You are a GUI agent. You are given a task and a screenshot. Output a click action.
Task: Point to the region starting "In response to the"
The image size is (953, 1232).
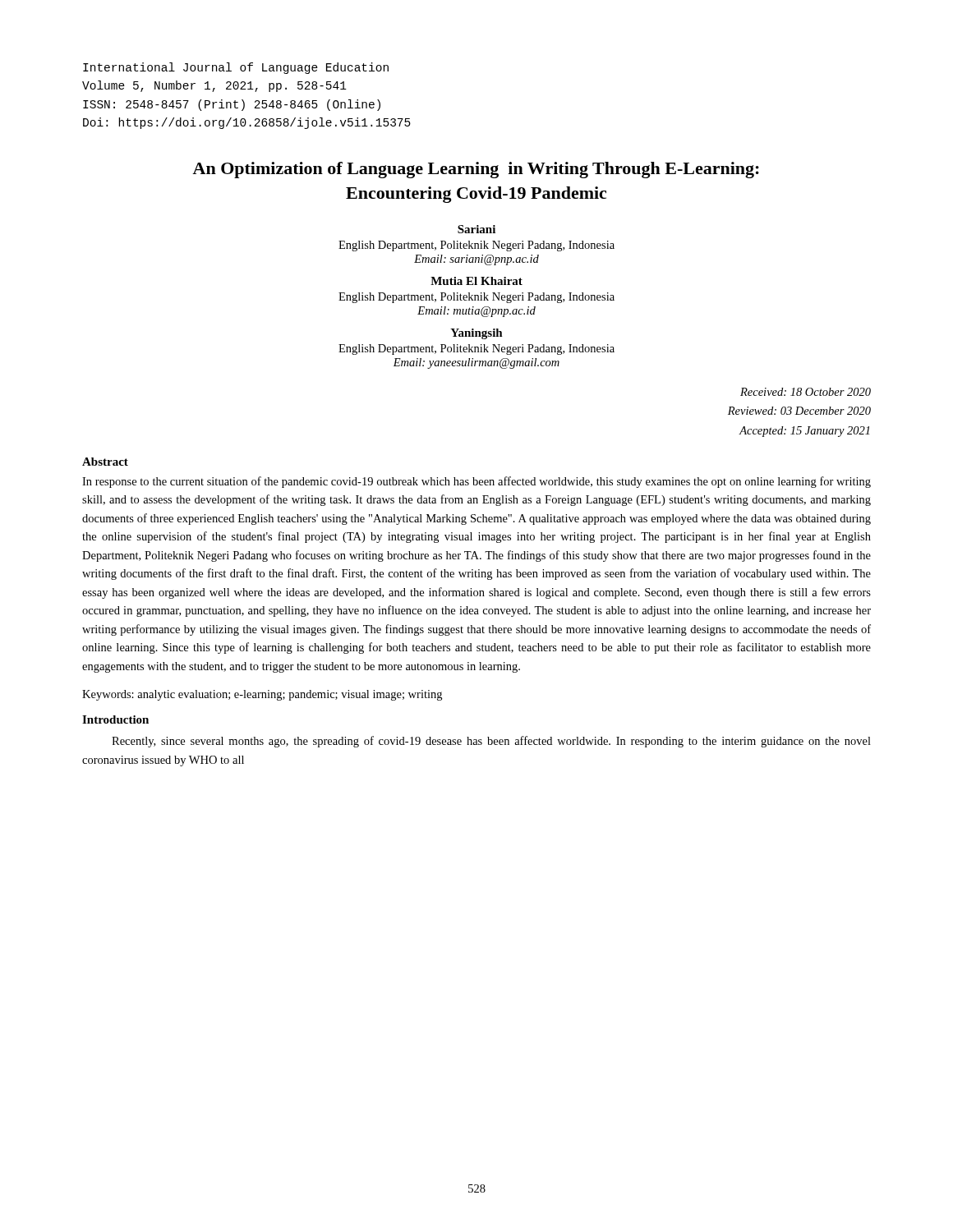pyautogui.click(x=476, y=573)
